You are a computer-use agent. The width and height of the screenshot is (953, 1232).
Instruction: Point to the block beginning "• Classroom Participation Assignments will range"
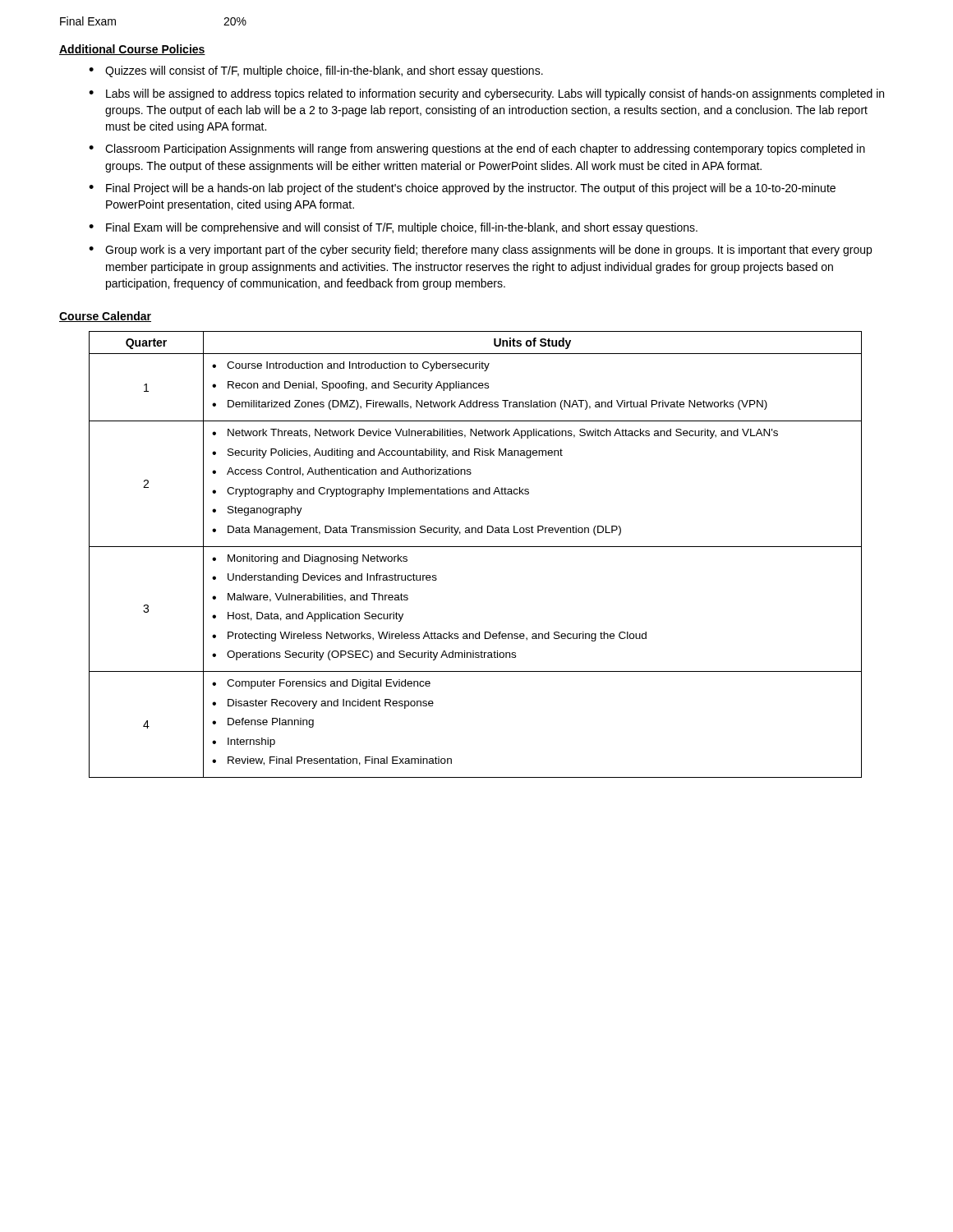pos(491,158)
